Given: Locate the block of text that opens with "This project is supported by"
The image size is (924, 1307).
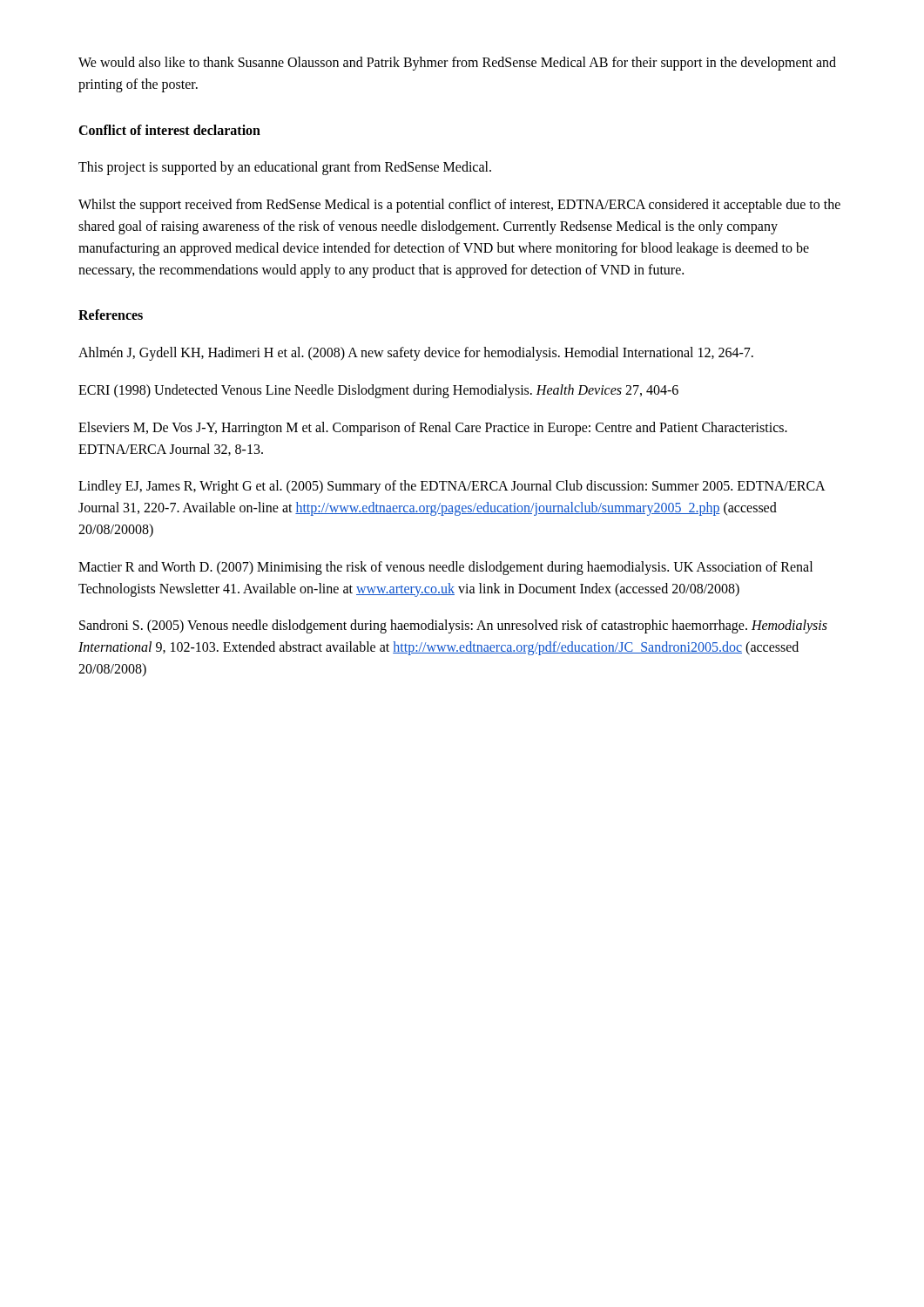Looking at the screenshot, I should 285,167.
